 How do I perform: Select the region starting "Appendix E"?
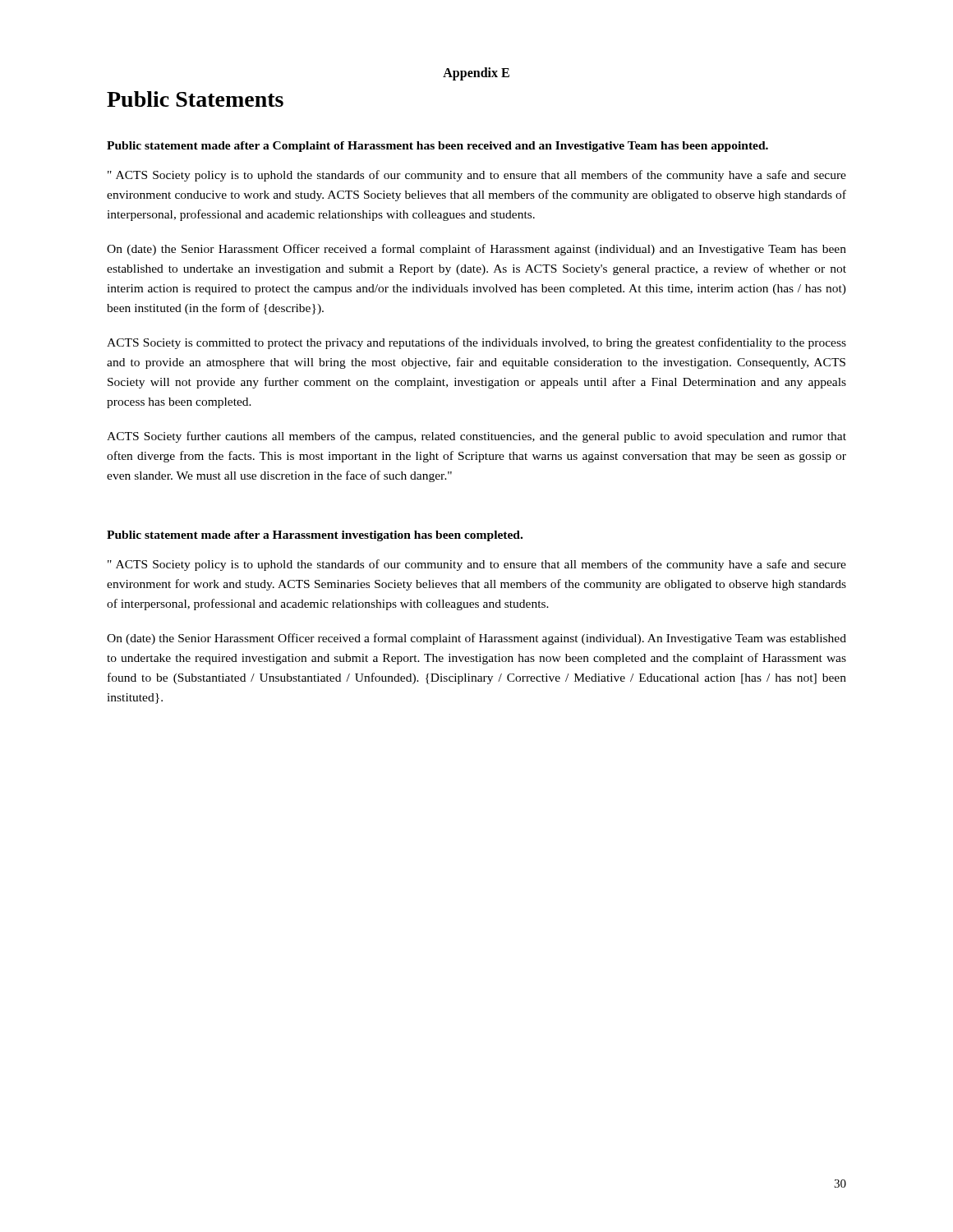click(476, 73)
